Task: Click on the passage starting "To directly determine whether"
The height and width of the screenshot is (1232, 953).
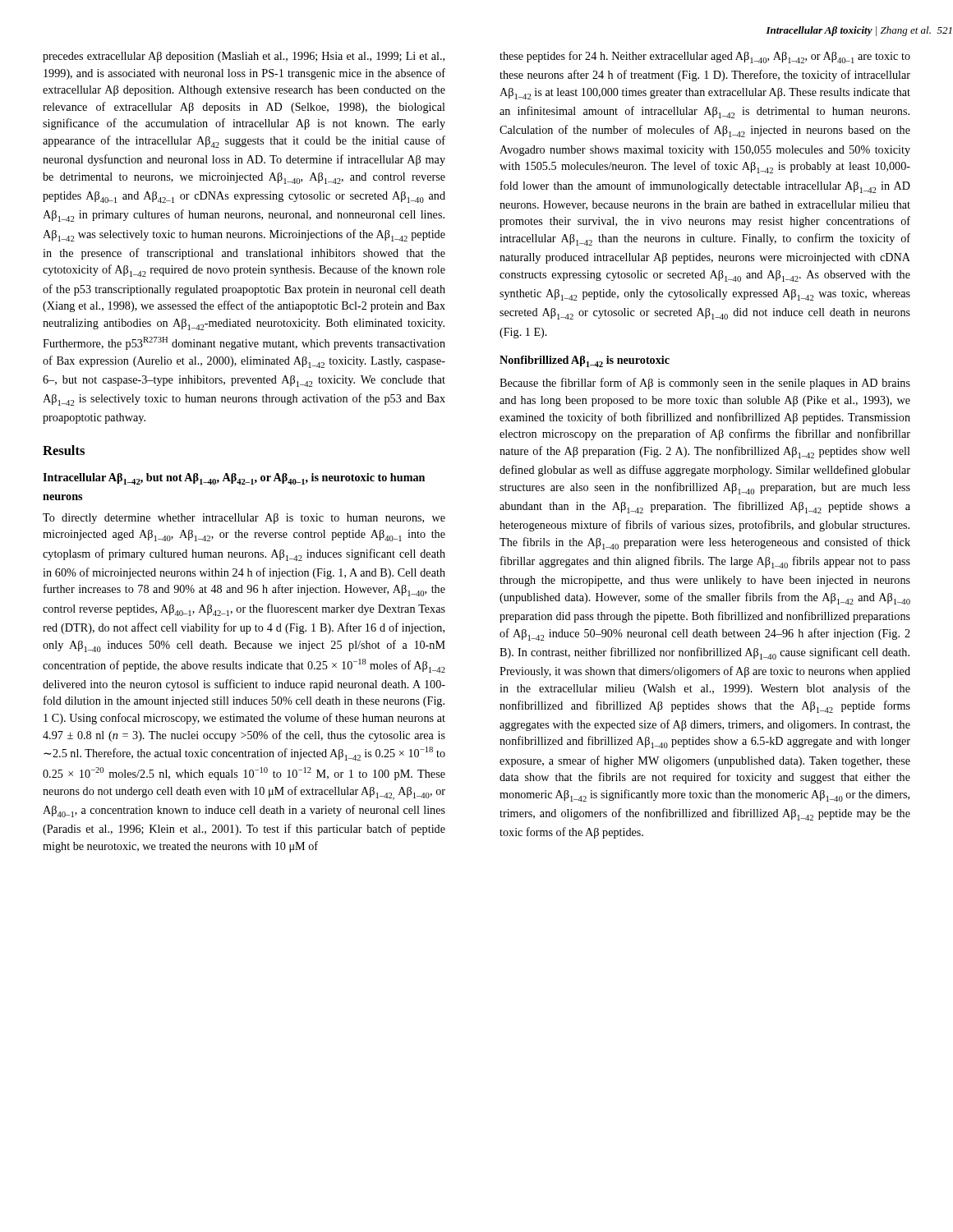Action: pos(244,682)
